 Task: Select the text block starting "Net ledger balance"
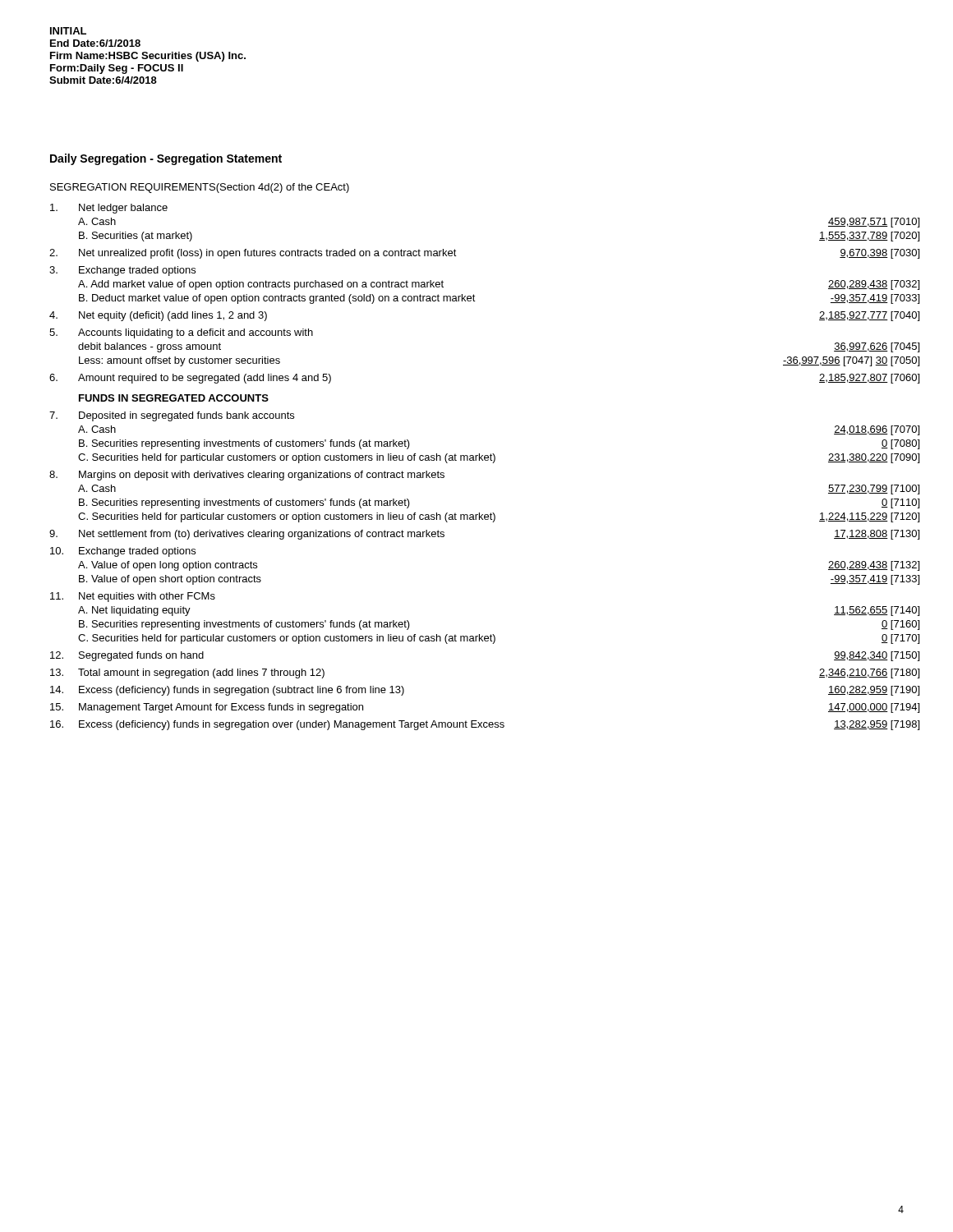click(x=109, y=209)
